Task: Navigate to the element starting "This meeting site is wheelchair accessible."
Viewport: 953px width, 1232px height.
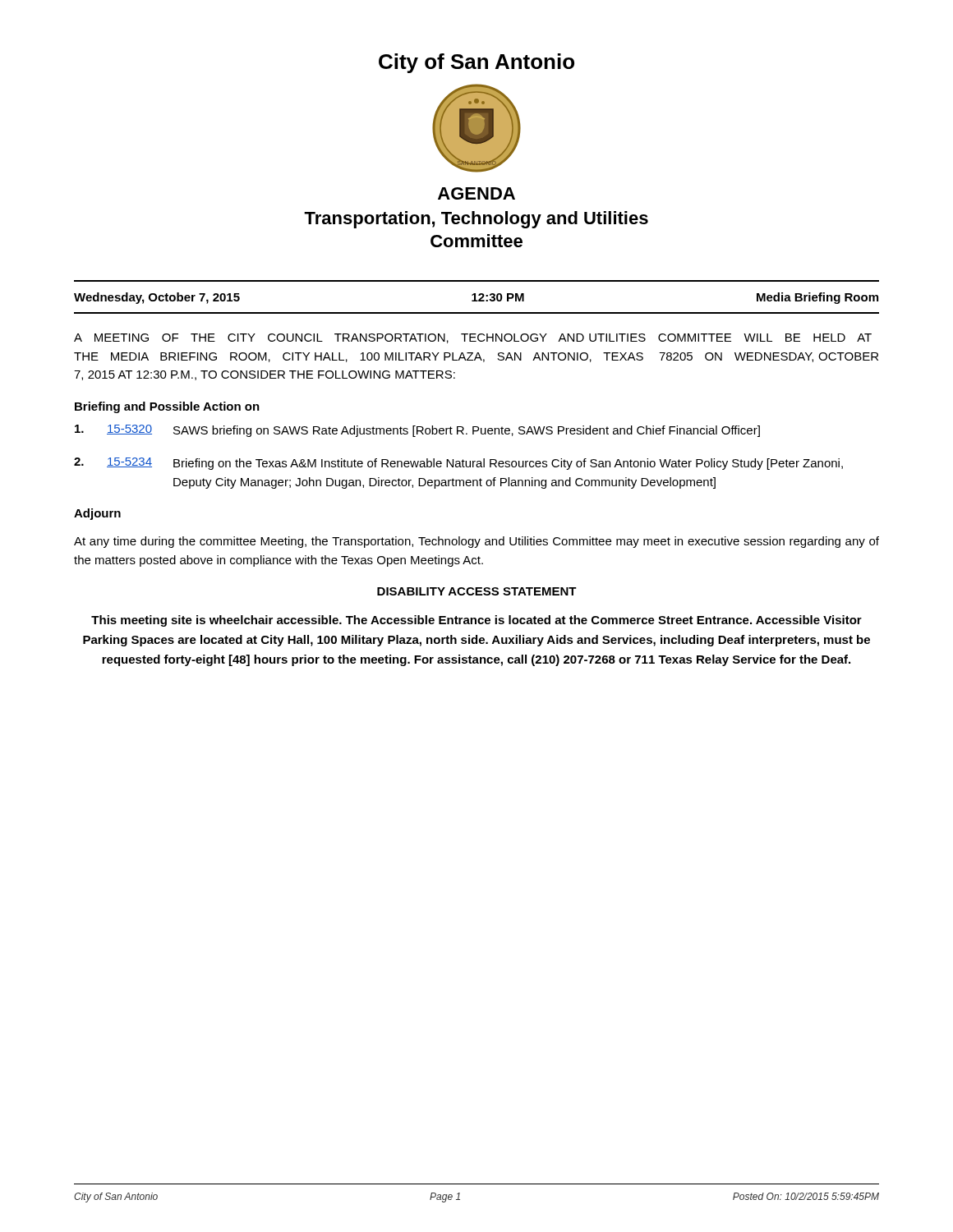Action: coord(476,640)
